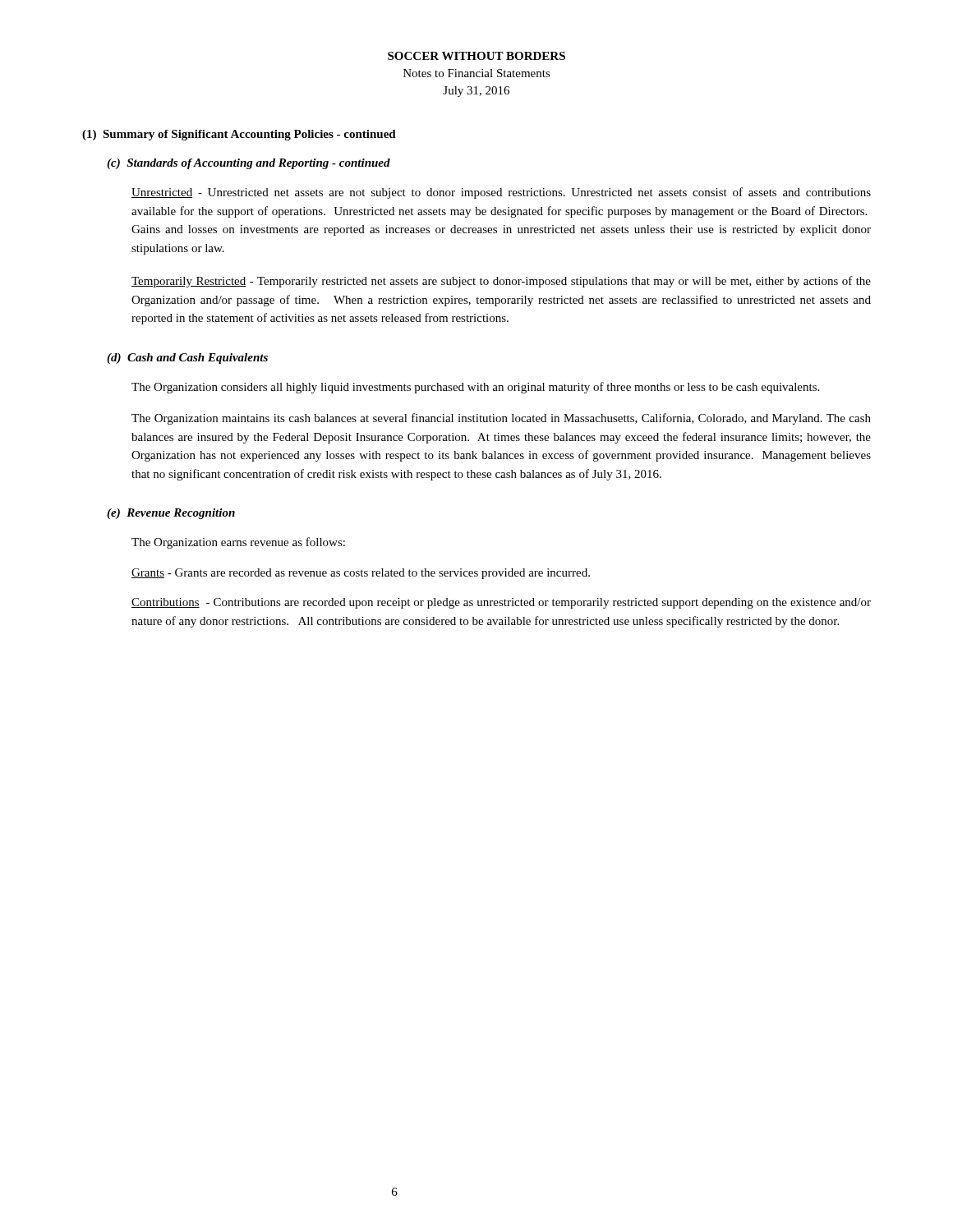Find the section header with the text "(c) Standards of Accounting and Reporting"
Screen dimensions: 1232x953
tap(248, 163)
